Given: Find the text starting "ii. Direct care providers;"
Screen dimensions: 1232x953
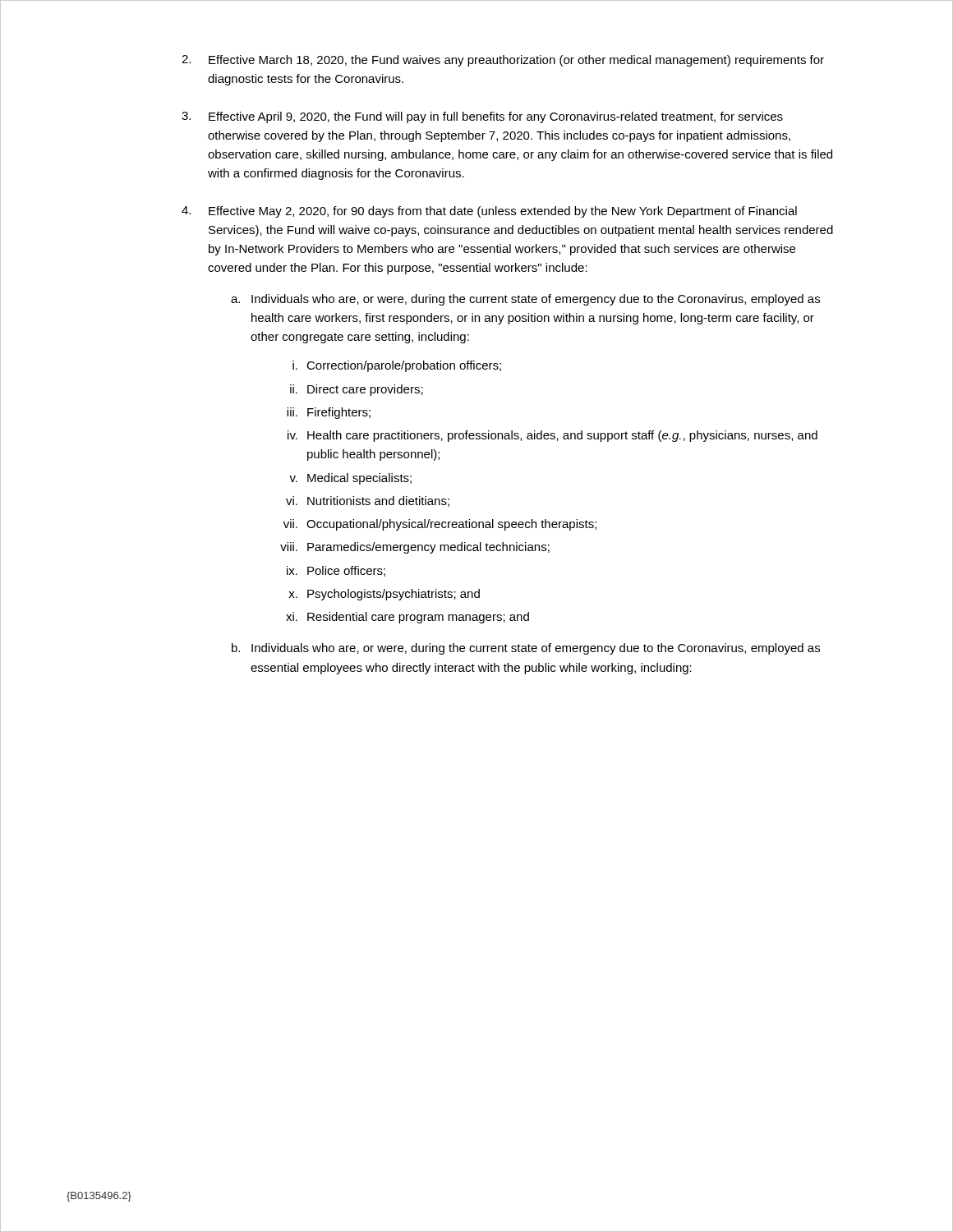Looking at the screenshot, I should (x=350, y=389).
